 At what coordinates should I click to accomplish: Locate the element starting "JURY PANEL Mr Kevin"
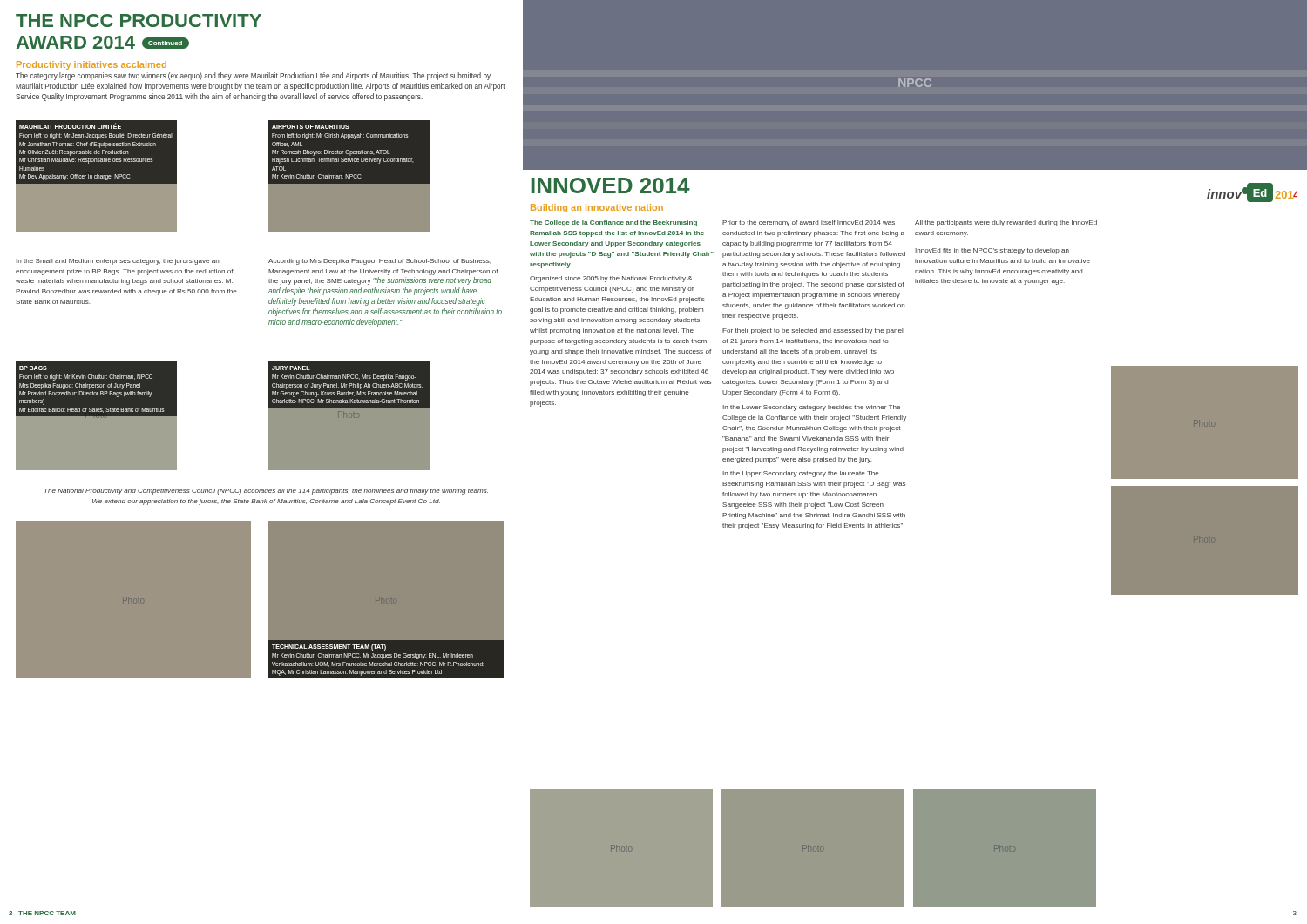[x=349, y=384]
